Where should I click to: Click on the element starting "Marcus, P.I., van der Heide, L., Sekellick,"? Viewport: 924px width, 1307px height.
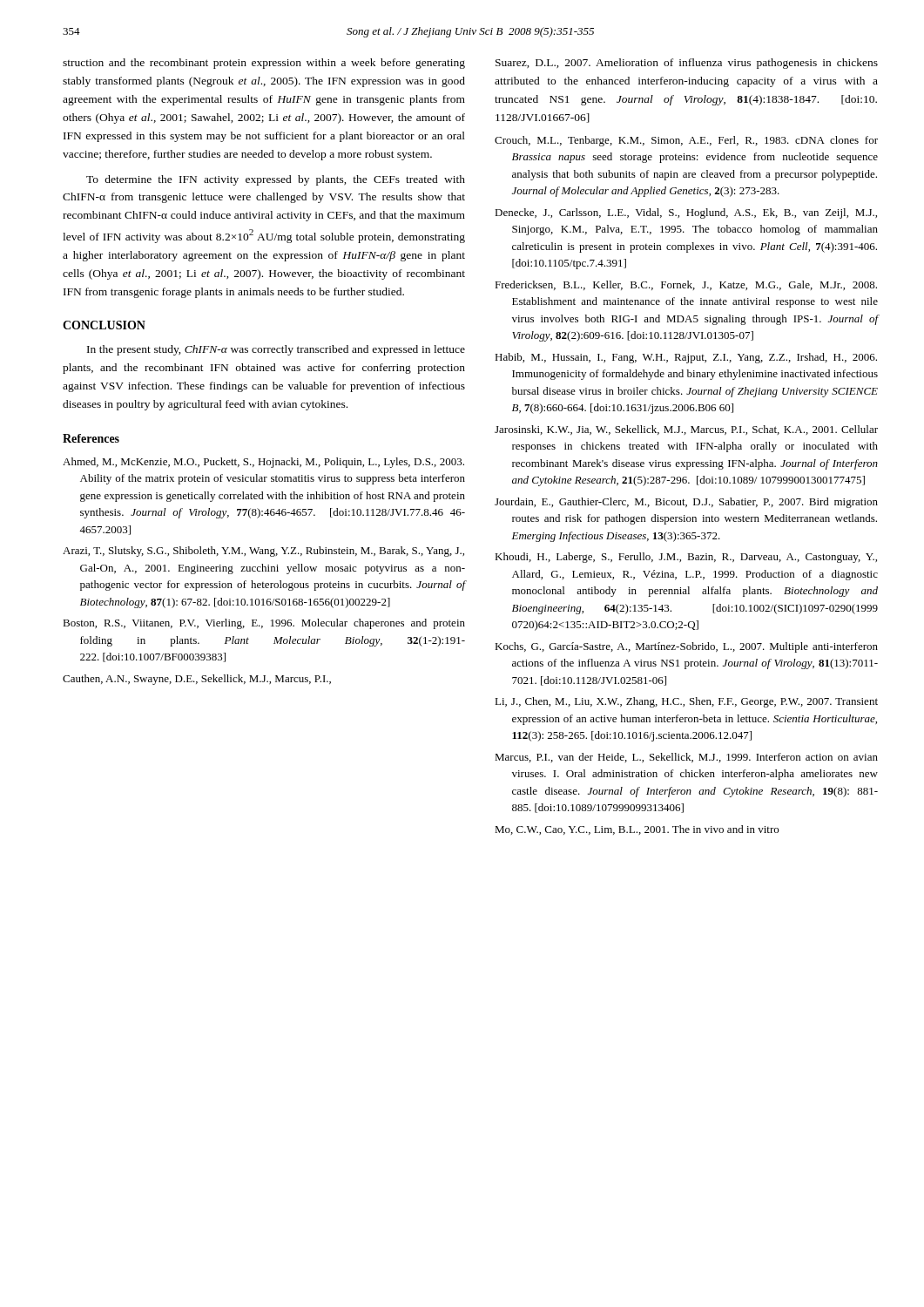[x=686, y=782]
